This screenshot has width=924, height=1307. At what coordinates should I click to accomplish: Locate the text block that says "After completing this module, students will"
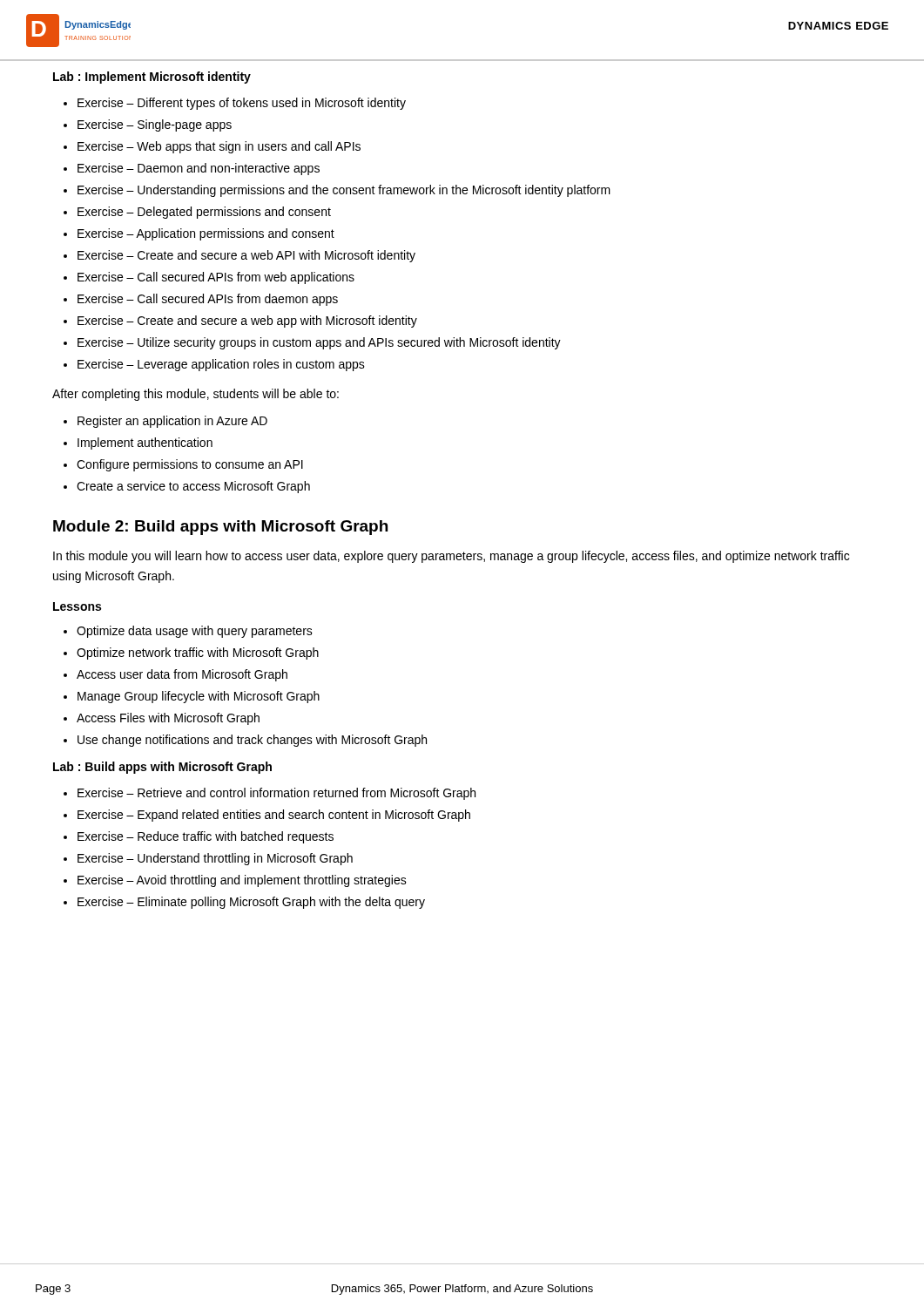point(196,394)
